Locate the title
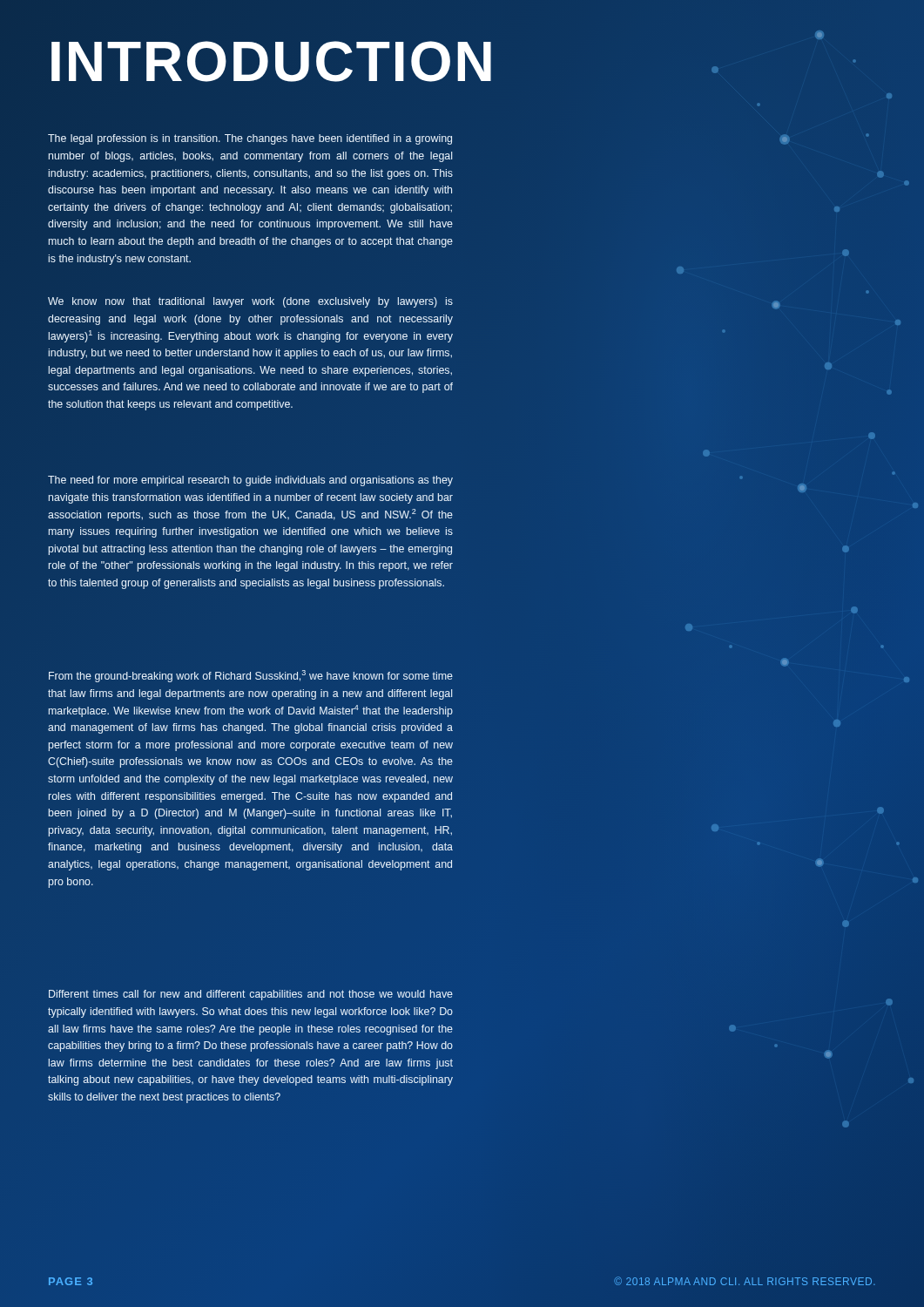 (x=266, y=62)
